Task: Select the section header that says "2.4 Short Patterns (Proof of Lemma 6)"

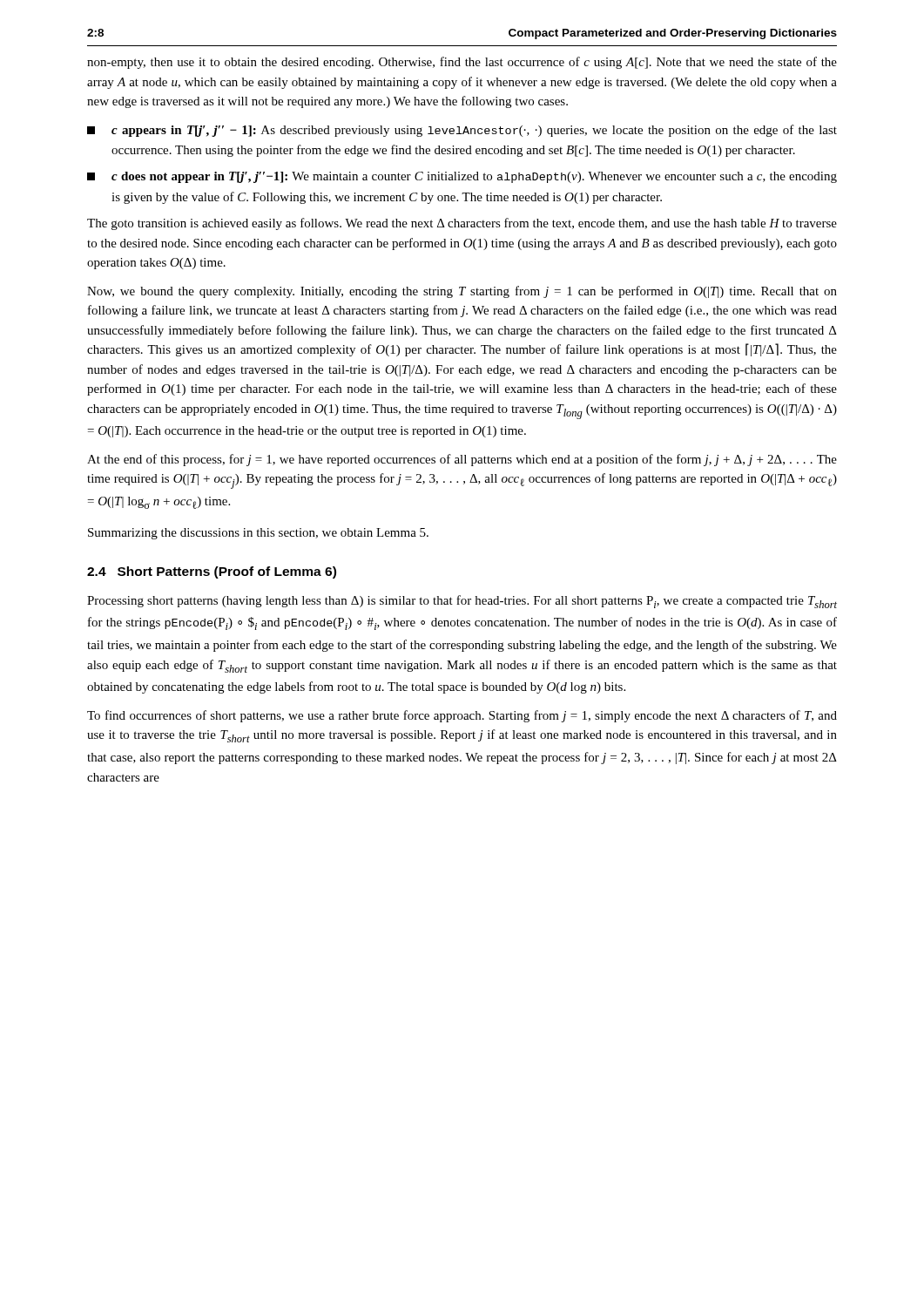Action: [x=212, y=571]
